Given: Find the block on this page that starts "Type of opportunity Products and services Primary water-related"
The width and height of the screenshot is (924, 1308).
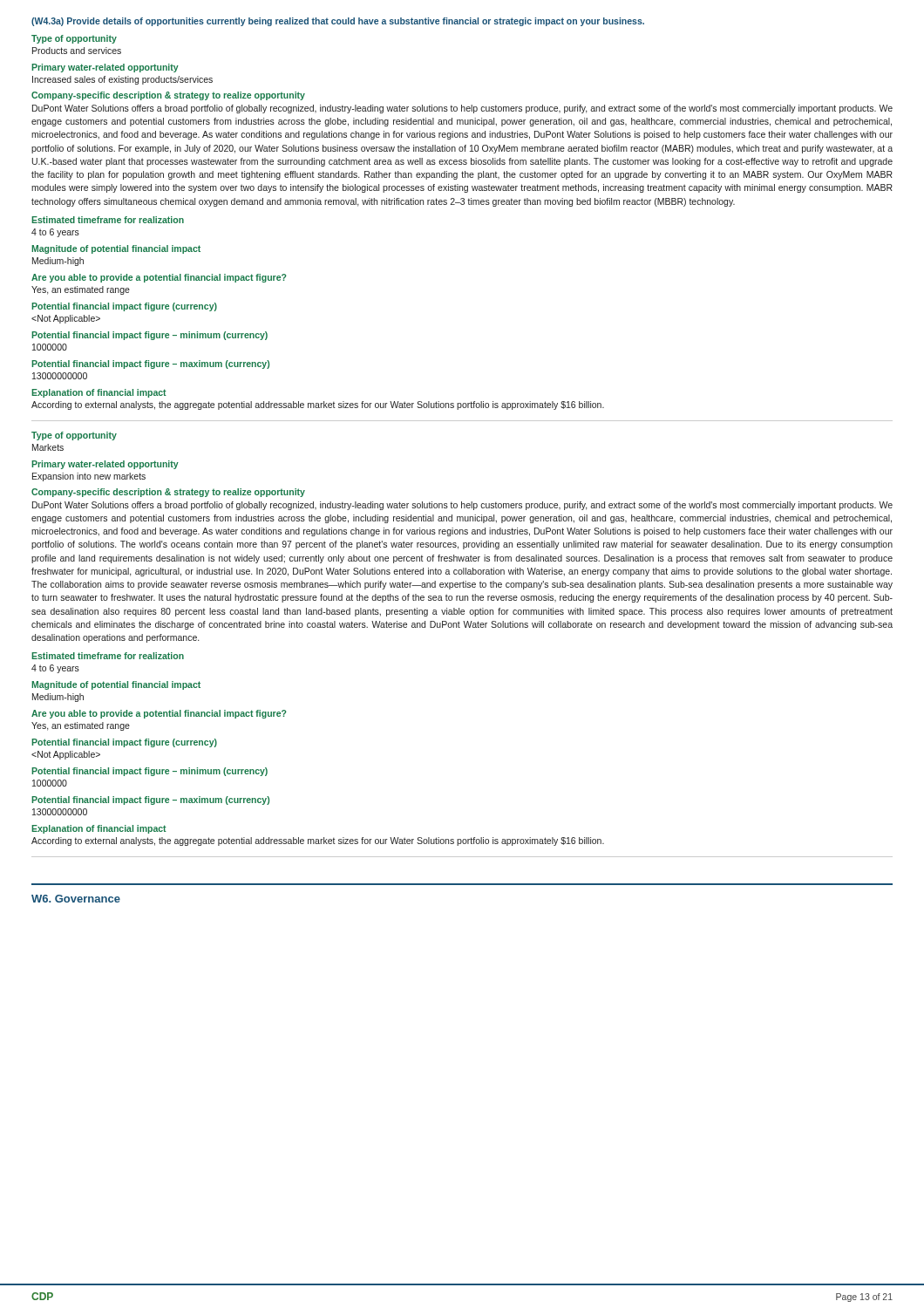Looking at the screenshot, I should (x=74, y=39).
